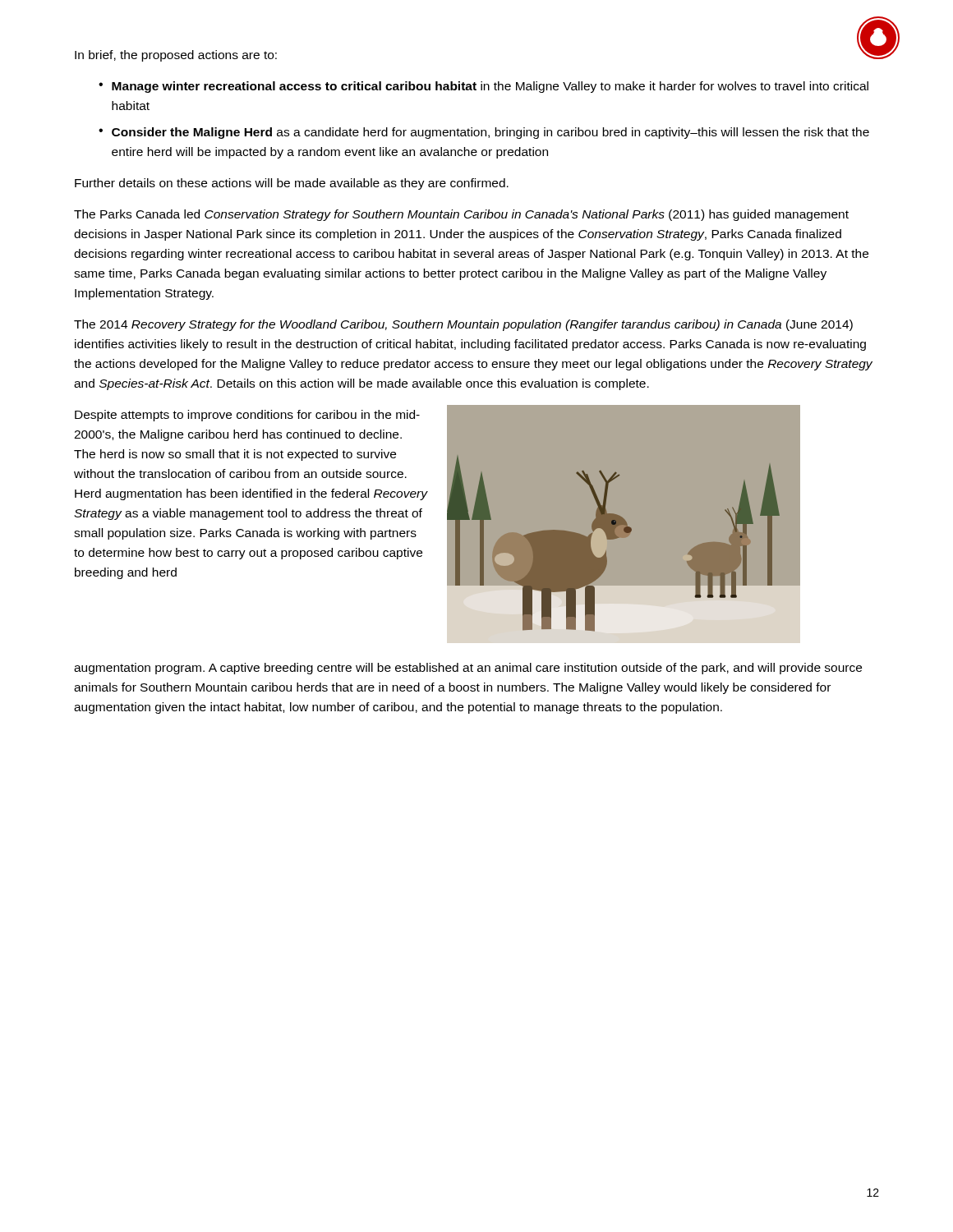Point to the block beginning "augmentation program. A captive breeding centre will be"
Viewport: 953px width, 1232px height.
tap(468, 687)
